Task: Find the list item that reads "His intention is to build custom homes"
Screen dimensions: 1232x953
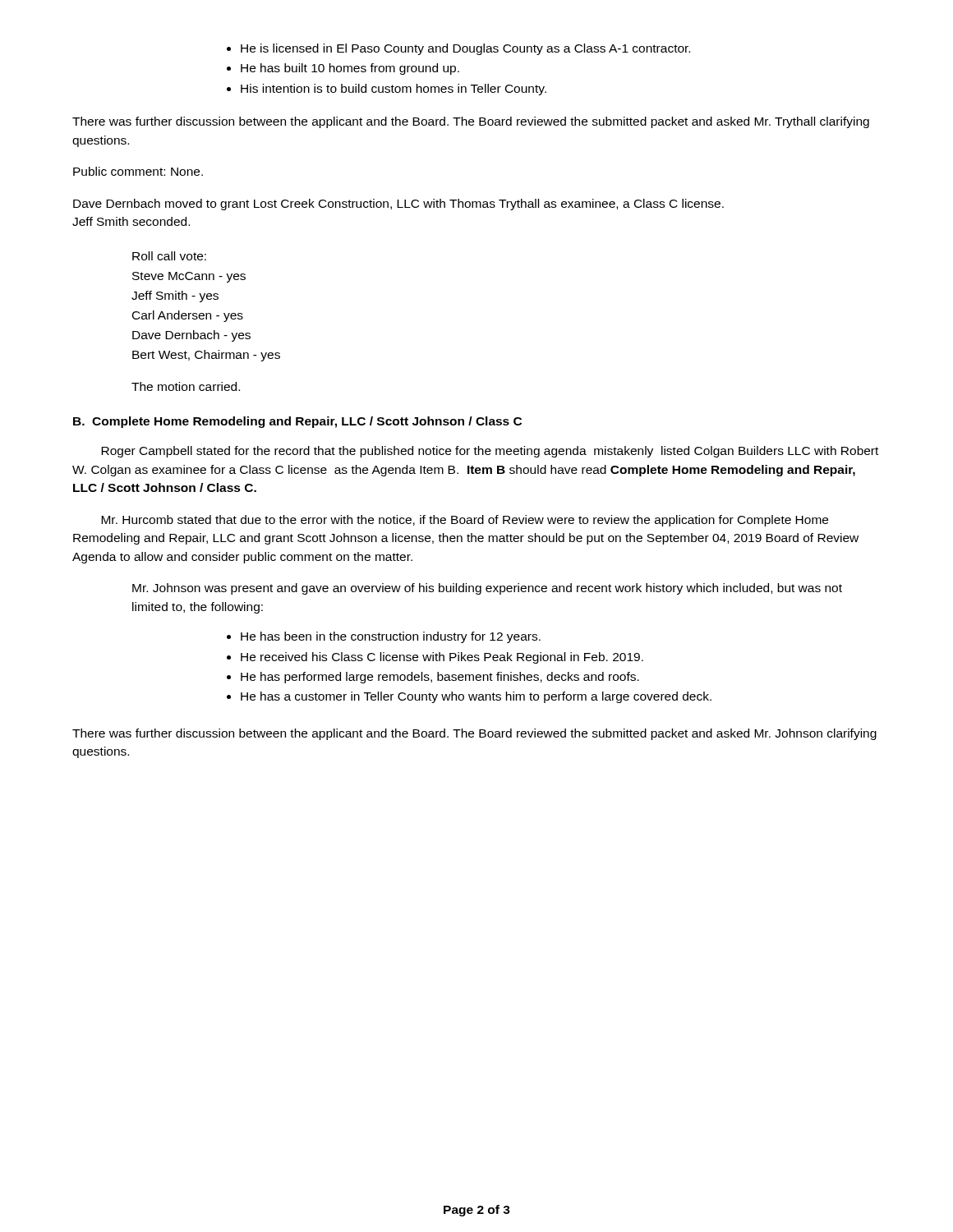Action: [550, 89]
